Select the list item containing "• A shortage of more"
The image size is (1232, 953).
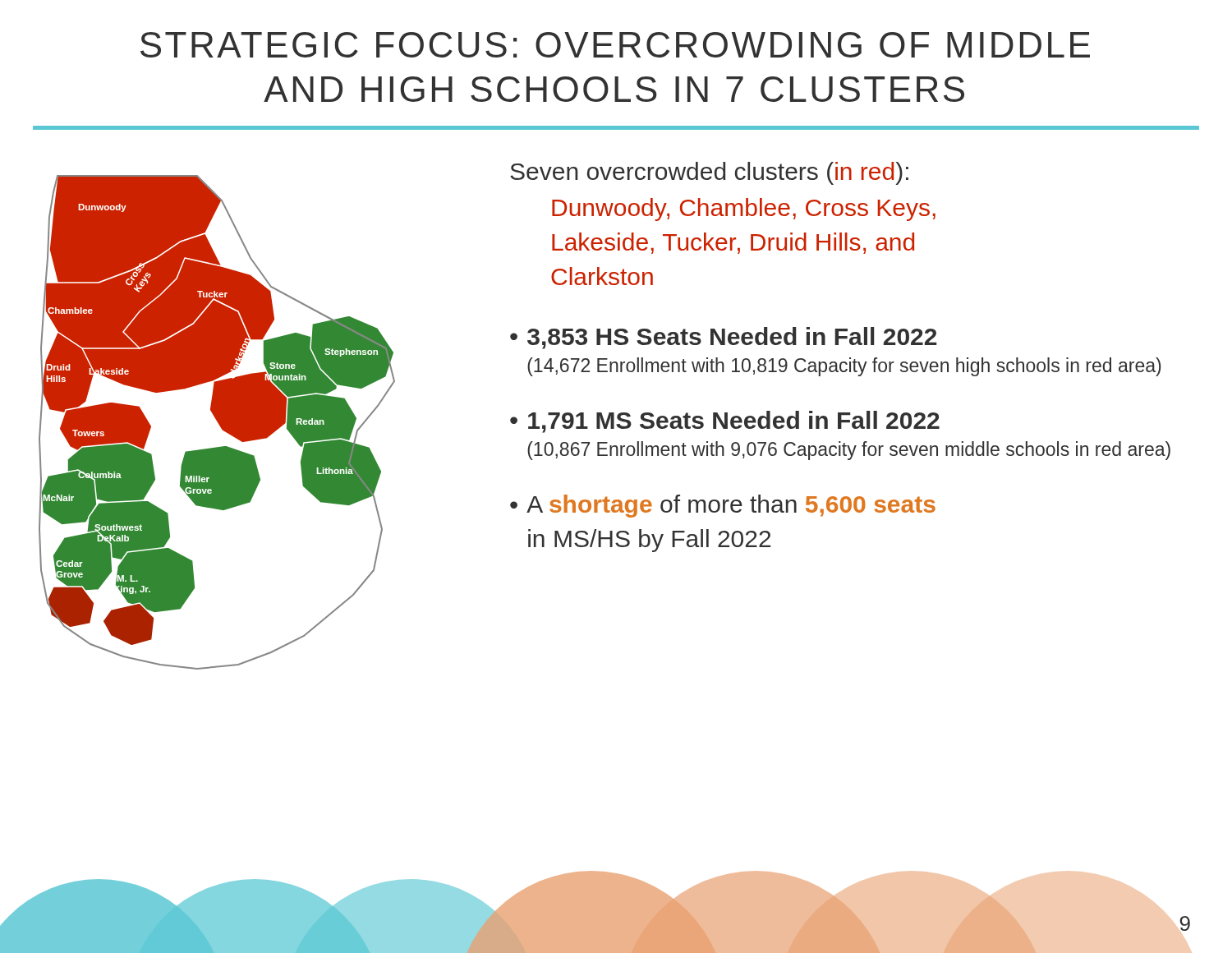pyautogui.click(x=723, y=521)
